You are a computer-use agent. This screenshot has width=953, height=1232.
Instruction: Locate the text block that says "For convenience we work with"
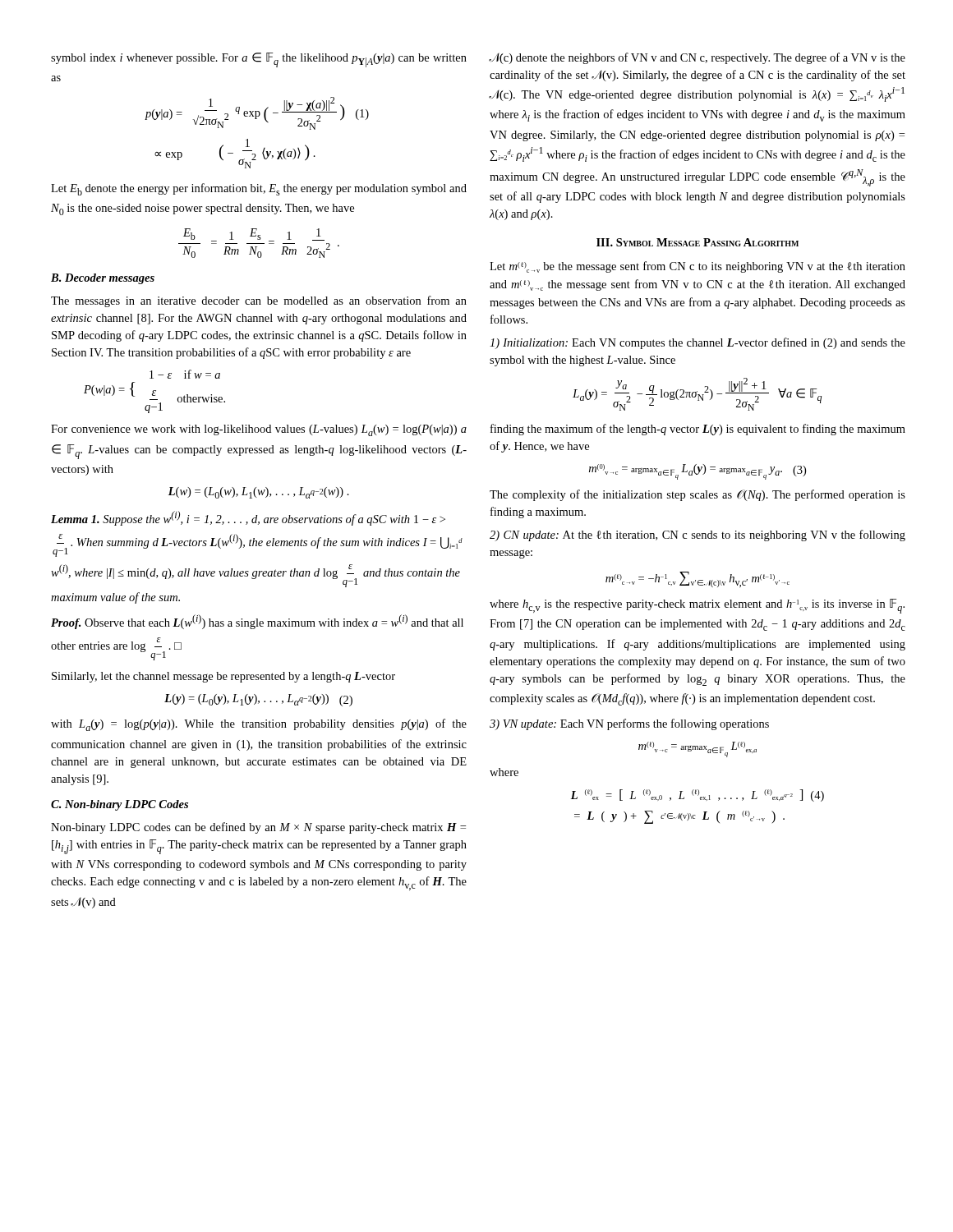coord(259,449)
